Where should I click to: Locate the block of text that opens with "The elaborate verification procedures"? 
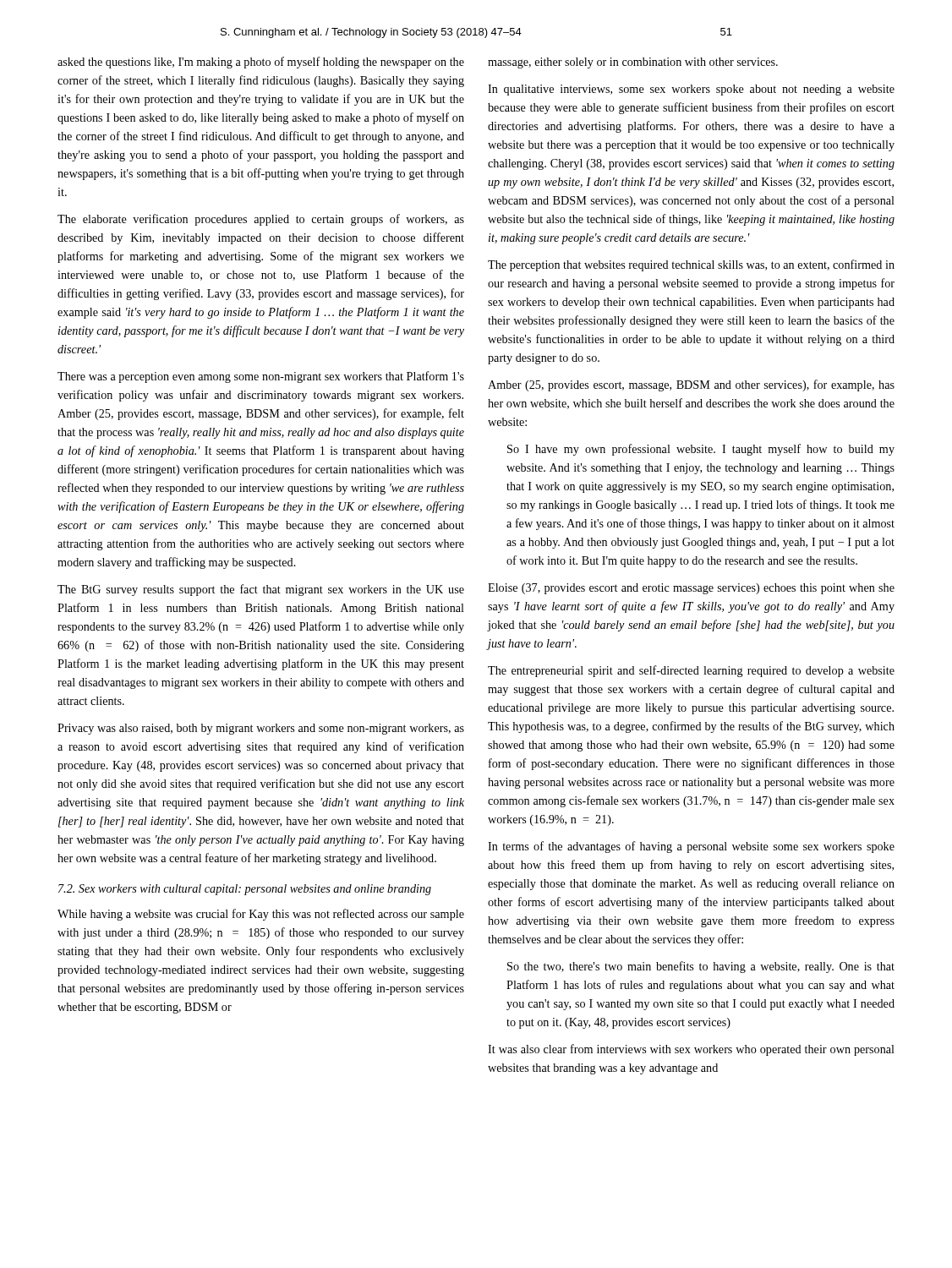[x=261, y=284]
